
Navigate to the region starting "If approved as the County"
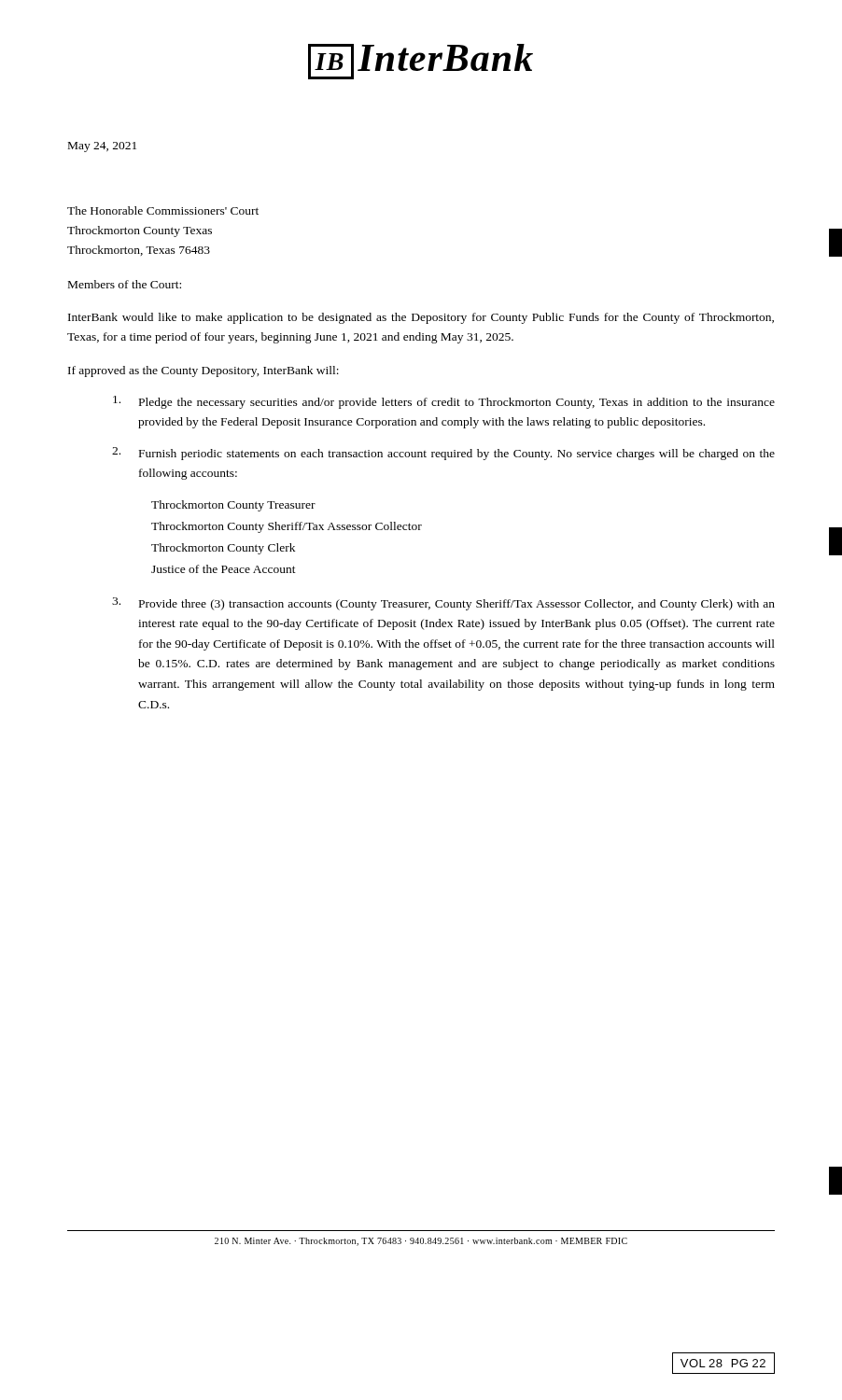point(203,370)
